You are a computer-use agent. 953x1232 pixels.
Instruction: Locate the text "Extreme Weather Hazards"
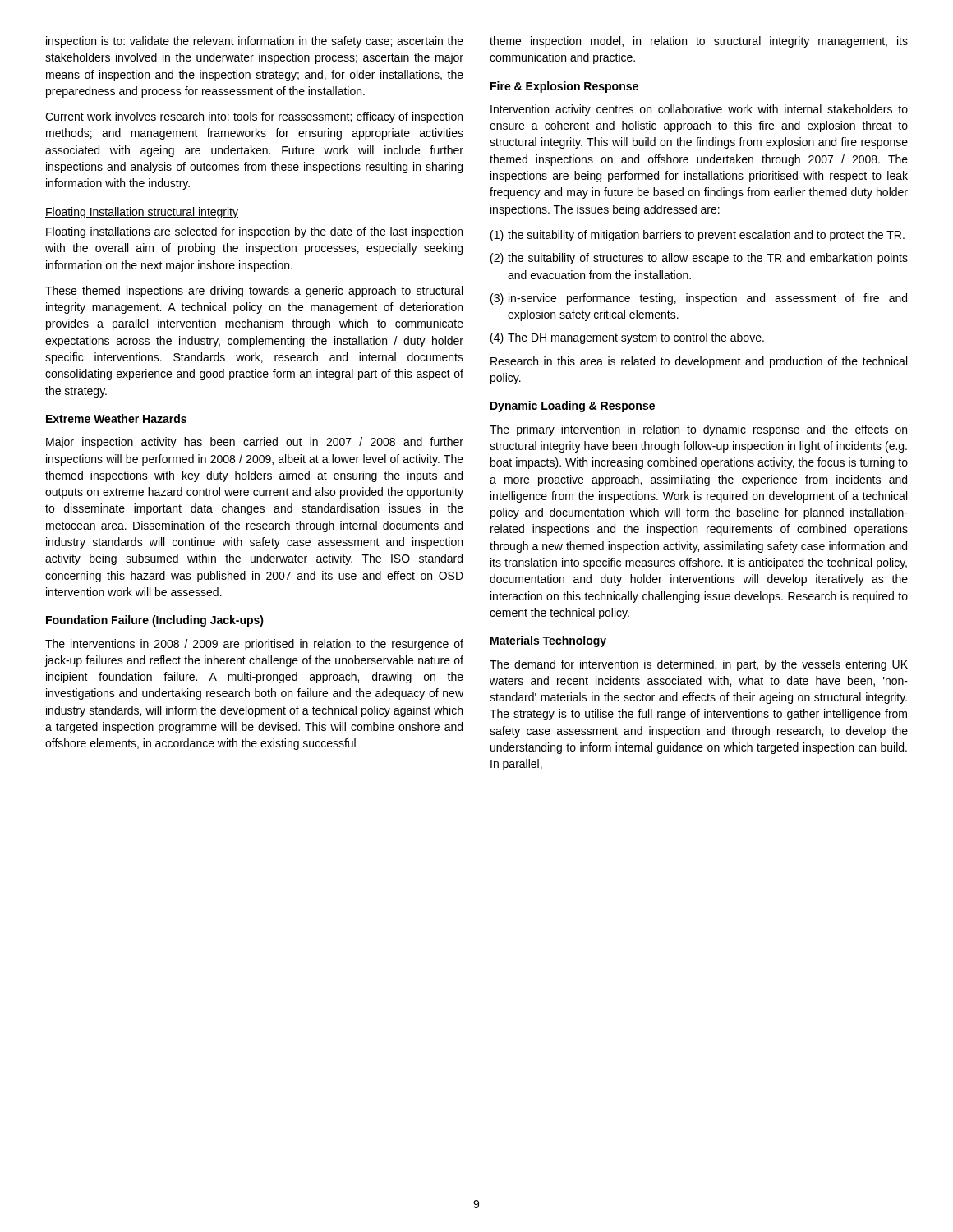pyautogui.click(x=116, y=418)
